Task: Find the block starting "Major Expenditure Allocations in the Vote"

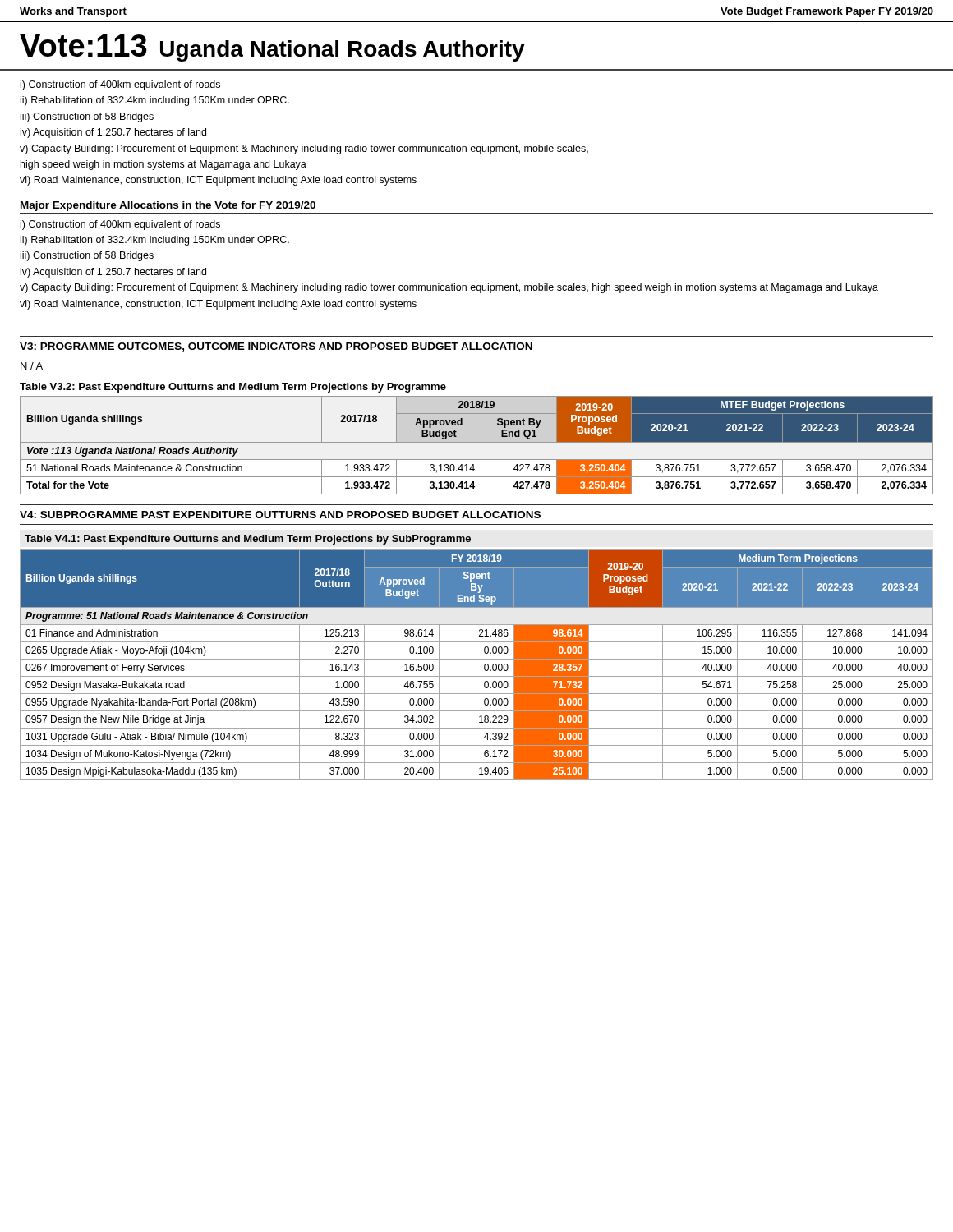Action: point(168,205)
